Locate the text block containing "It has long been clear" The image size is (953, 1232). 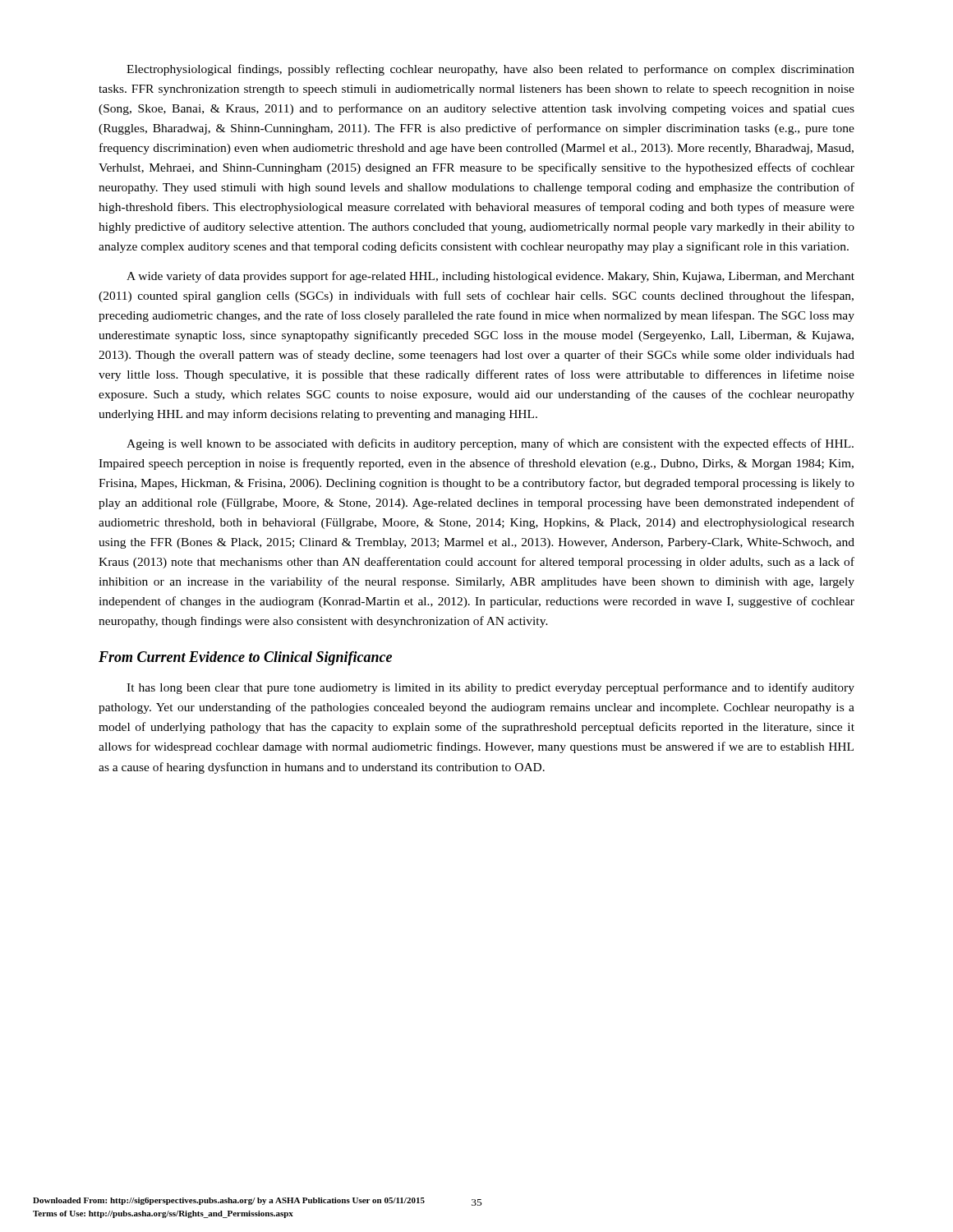[476, 727]
